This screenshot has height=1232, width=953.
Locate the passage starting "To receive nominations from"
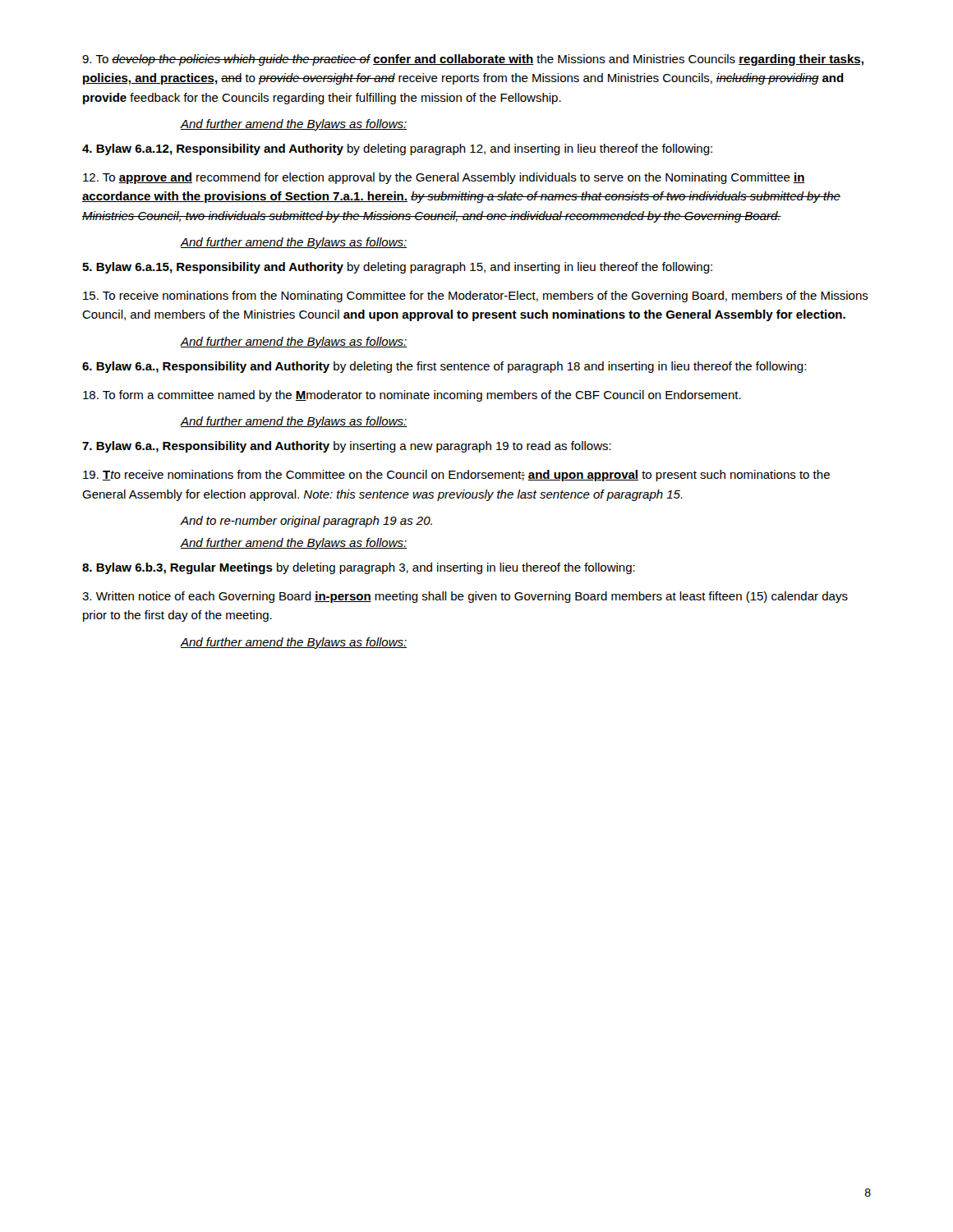tap(475, 305)
